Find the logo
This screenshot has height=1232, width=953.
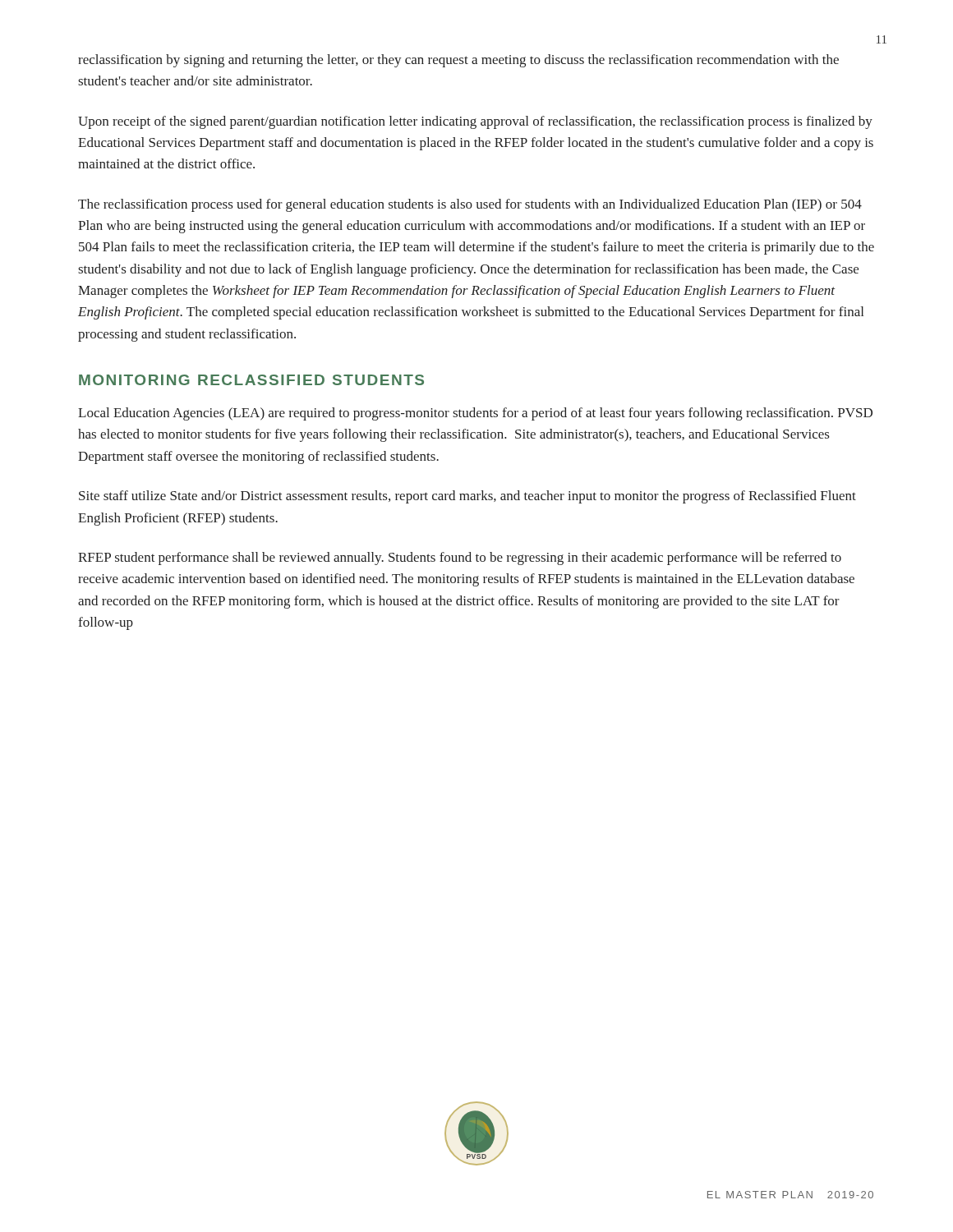click(x=476, y=1133)
